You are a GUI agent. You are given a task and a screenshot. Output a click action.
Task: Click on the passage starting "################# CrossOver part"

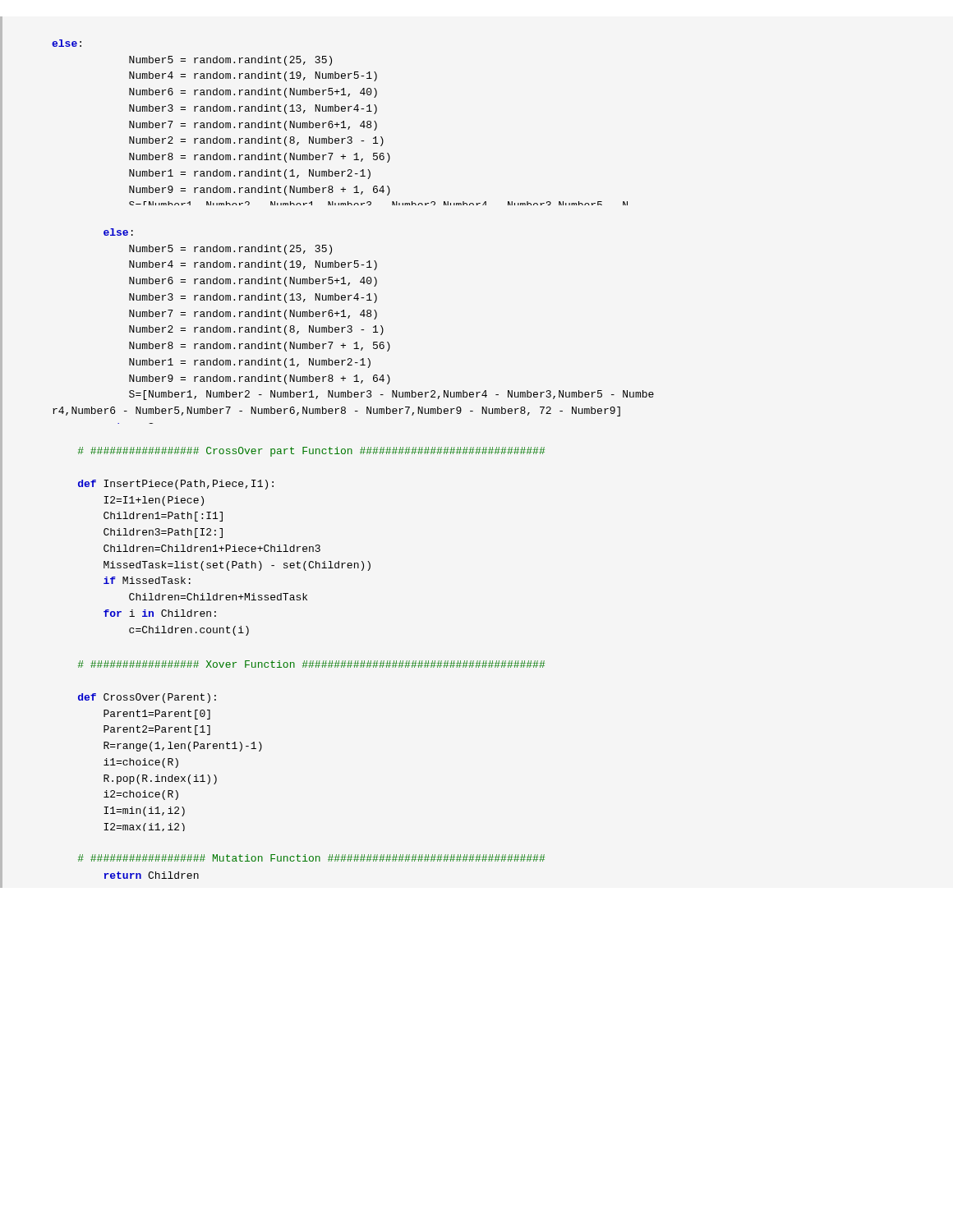coord(299,451)
